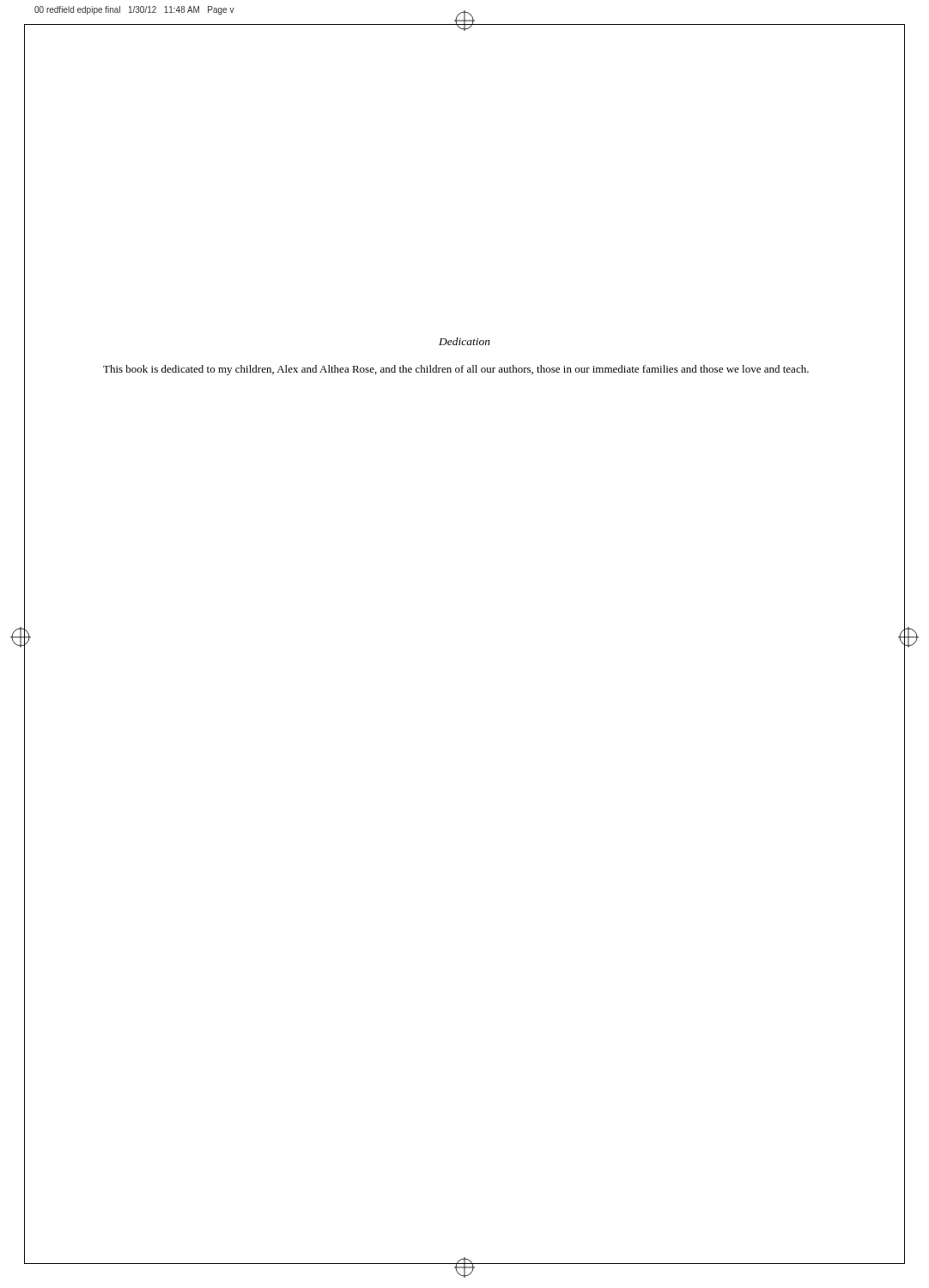Select the text block containing "This book is dedicated to my children, Alex"

click(456, 369)
